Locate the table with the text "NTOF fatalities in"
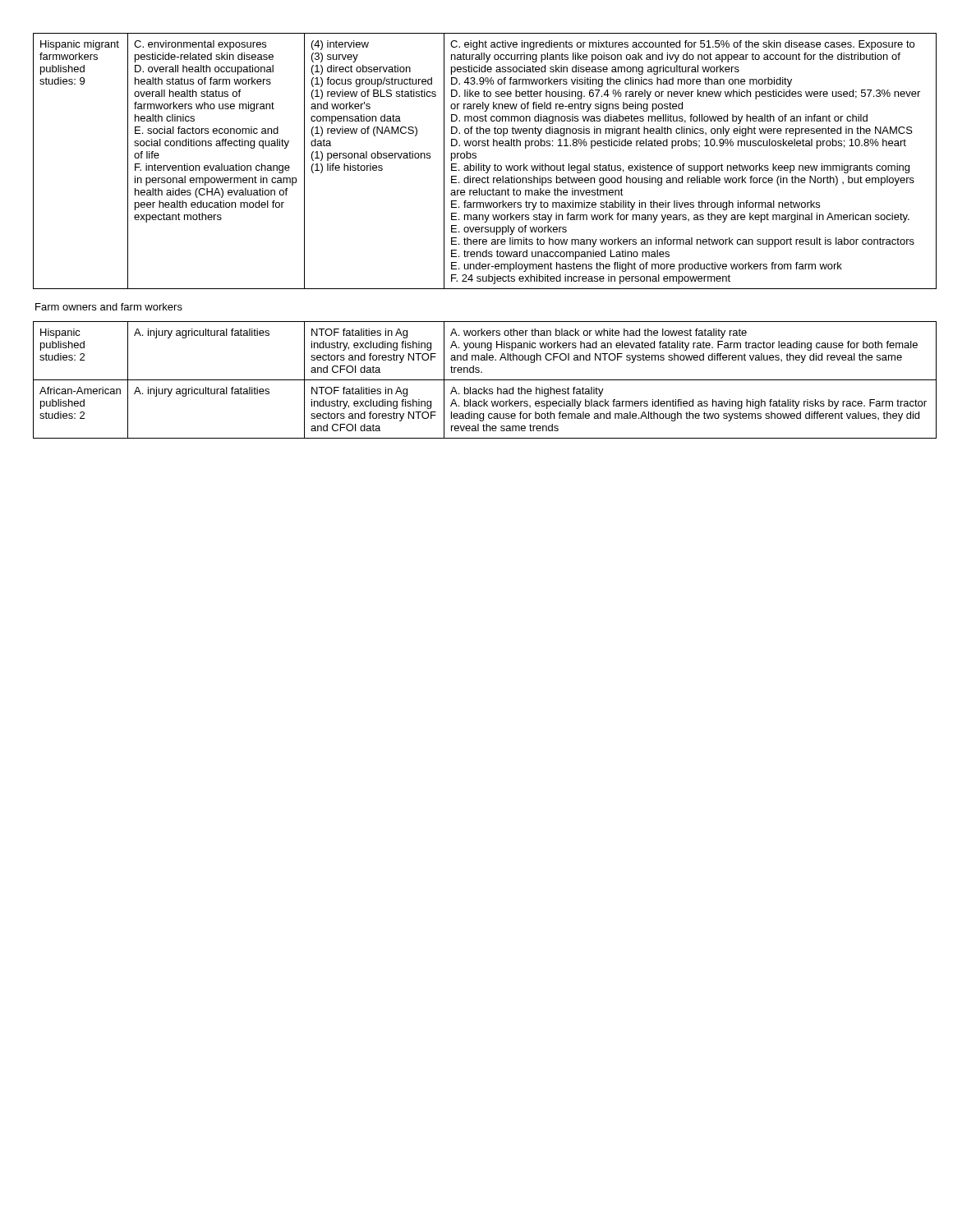 click(485, 380)
